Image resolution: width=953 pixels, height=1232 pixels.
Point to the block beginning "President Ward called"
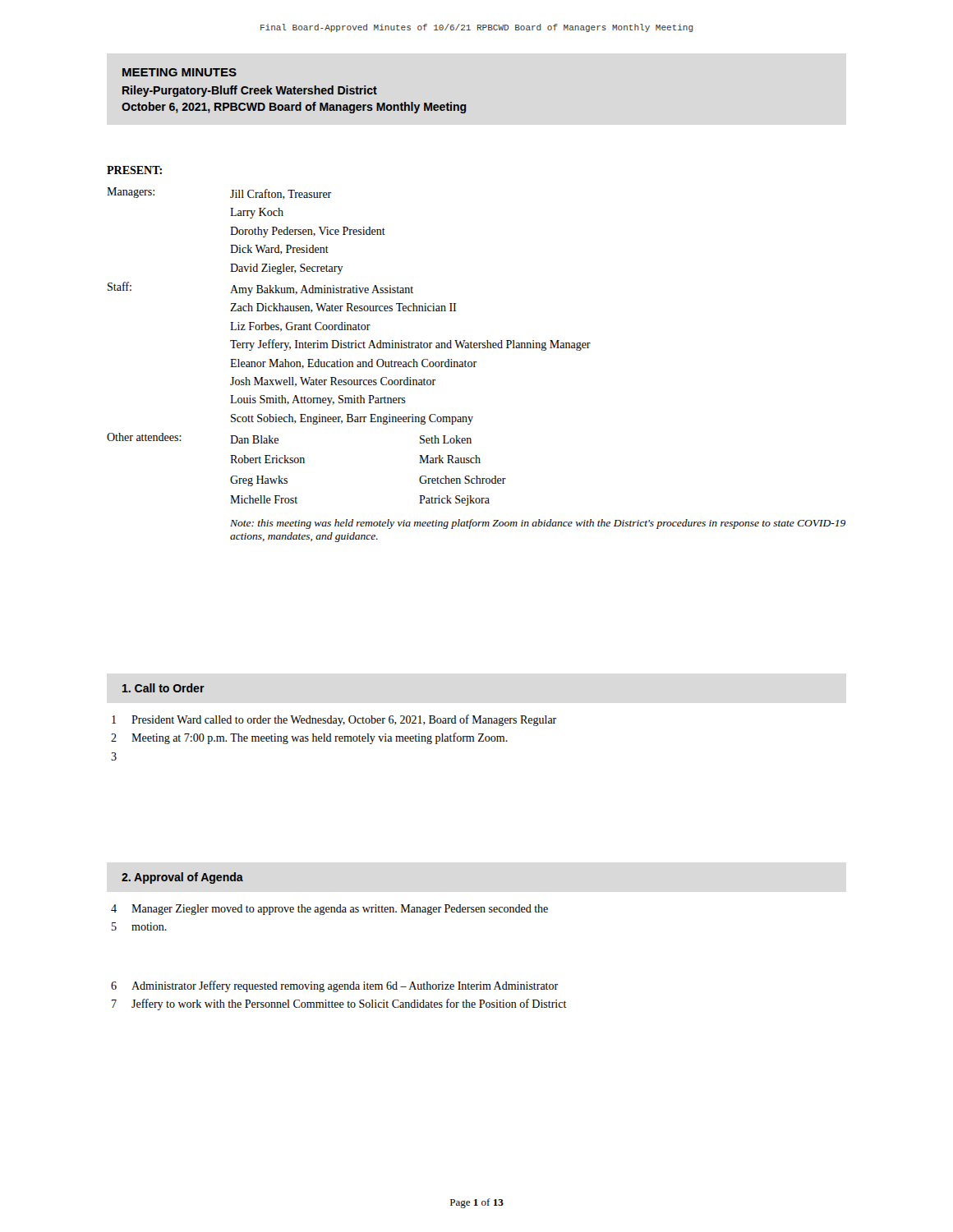(344, 720)
